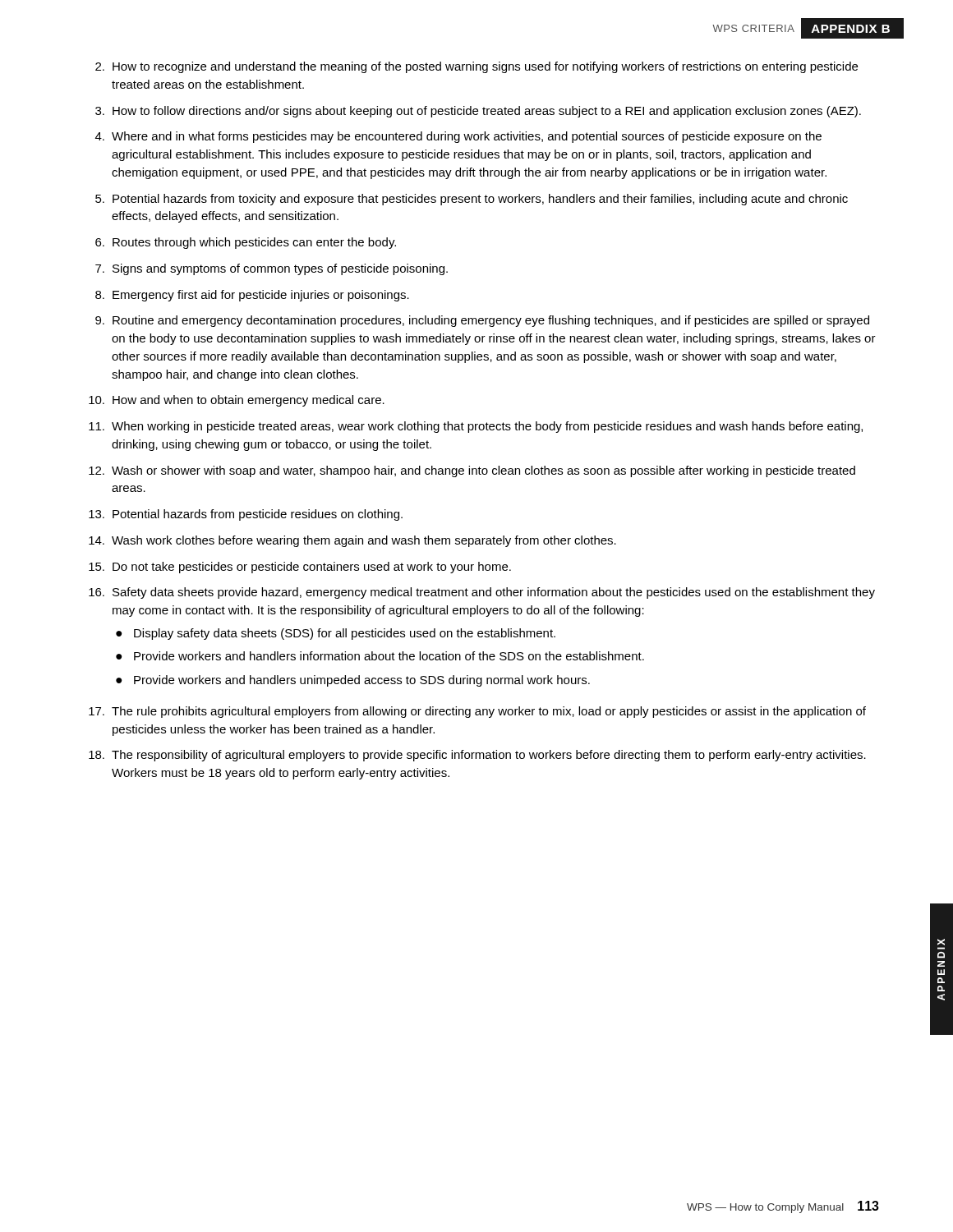953x1232 pixels.
Task: Point to the block beginning "16. Safety data sheets provide hazard,"
Action: [472, 639]
